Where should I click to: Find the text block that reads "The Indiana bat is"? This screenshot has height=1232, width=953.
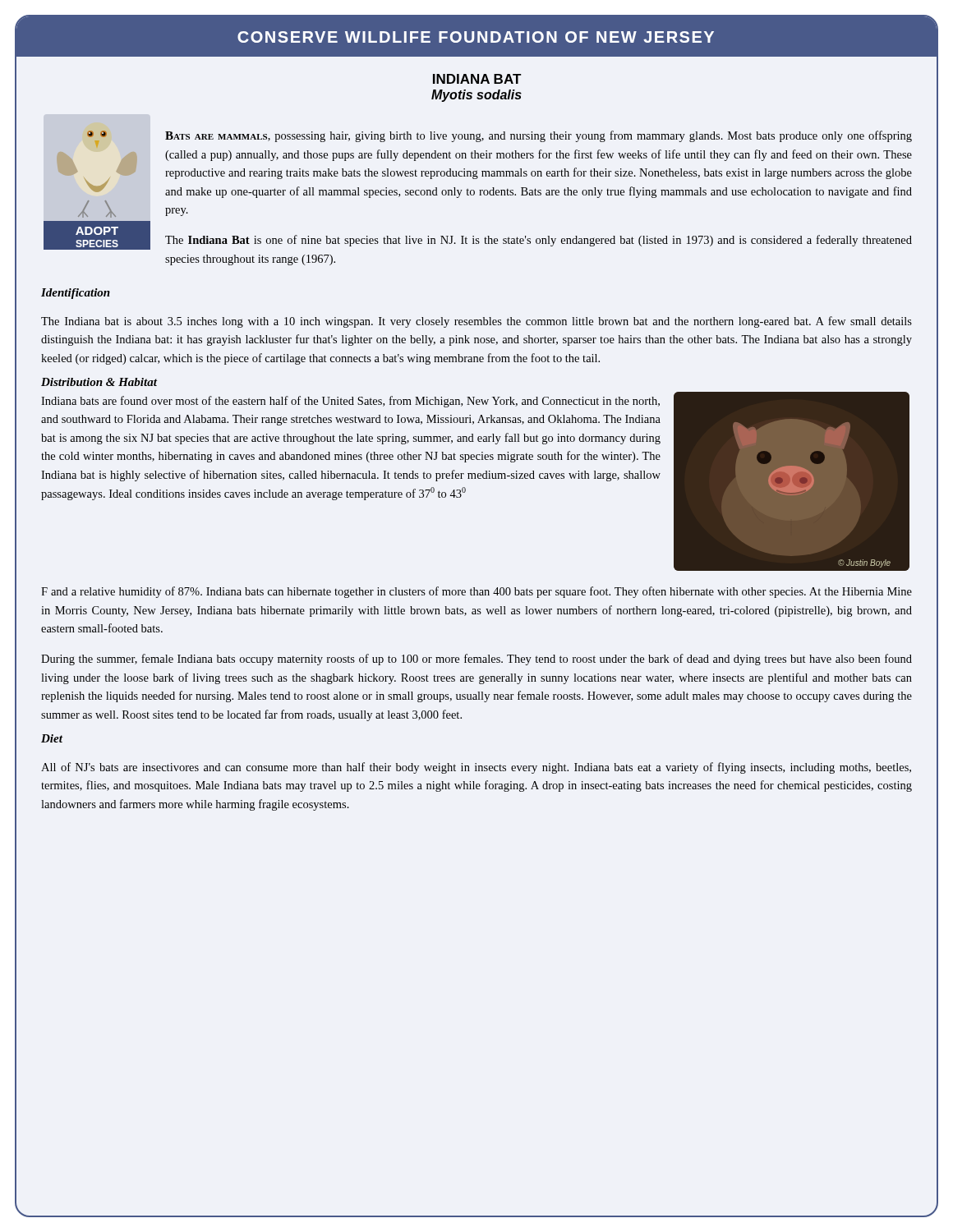click(476, 339)
